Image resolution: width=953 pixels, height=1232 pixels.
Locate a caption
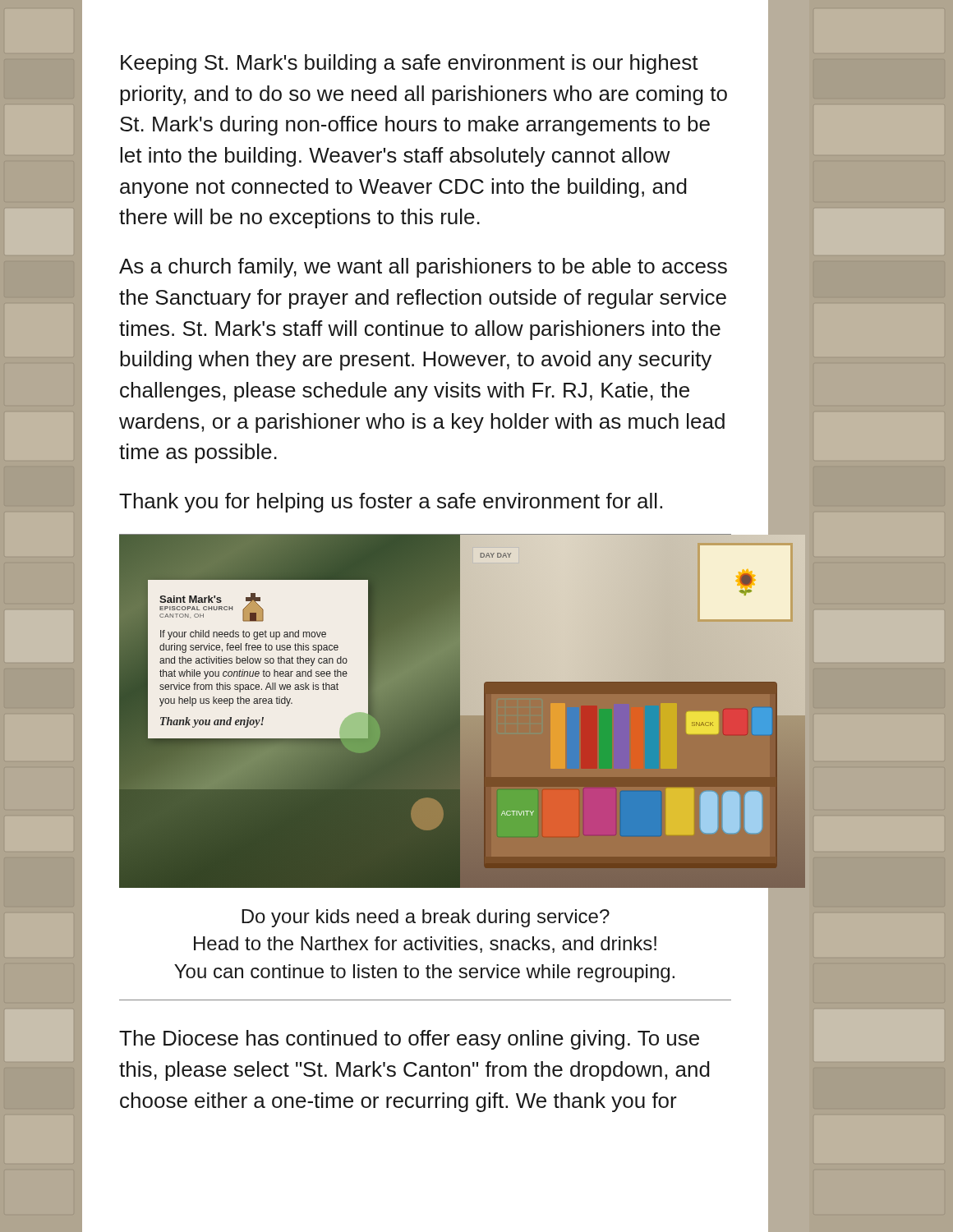[x=425, y=943]
